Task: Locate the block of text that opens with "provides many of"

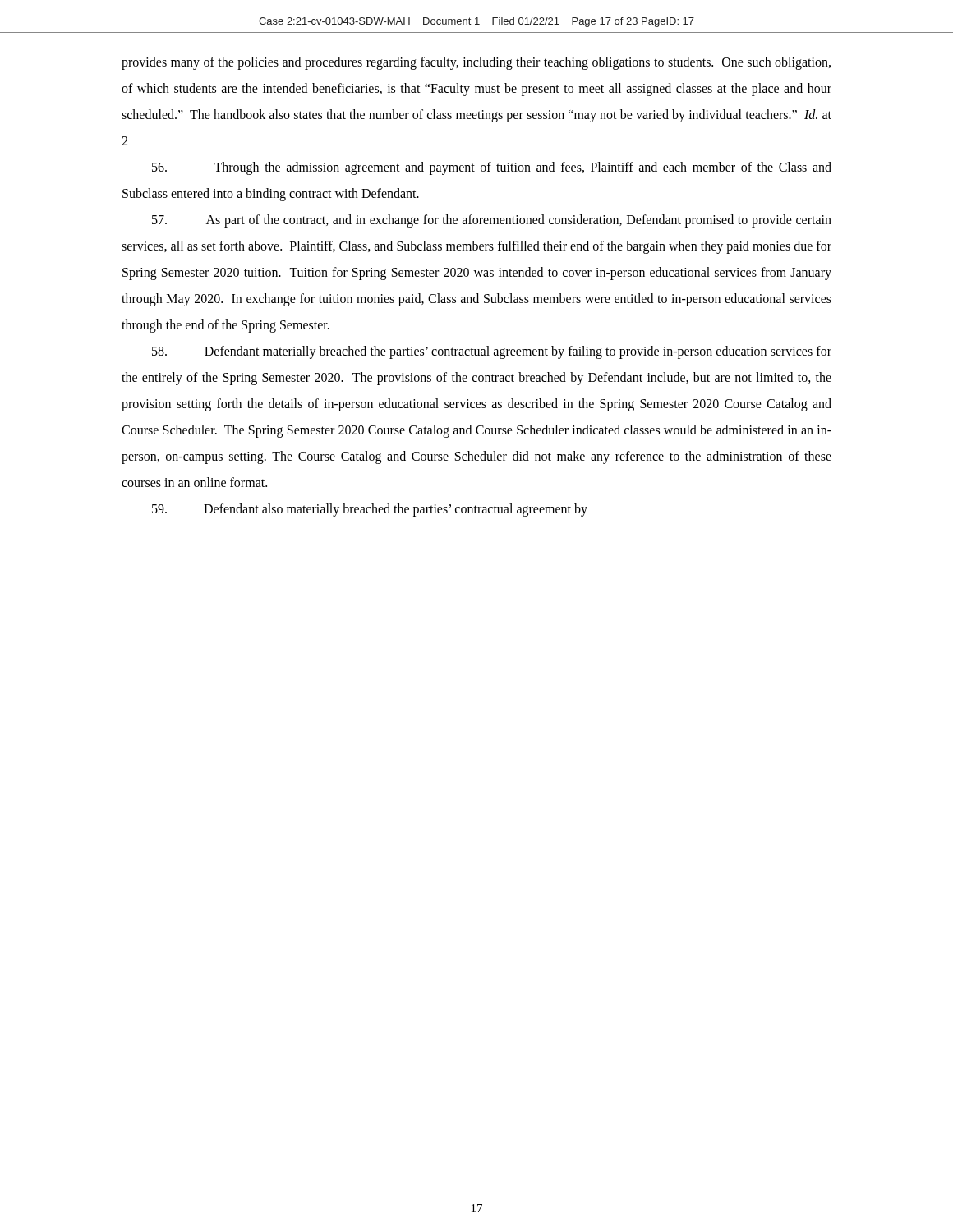Action: (476, 101)
